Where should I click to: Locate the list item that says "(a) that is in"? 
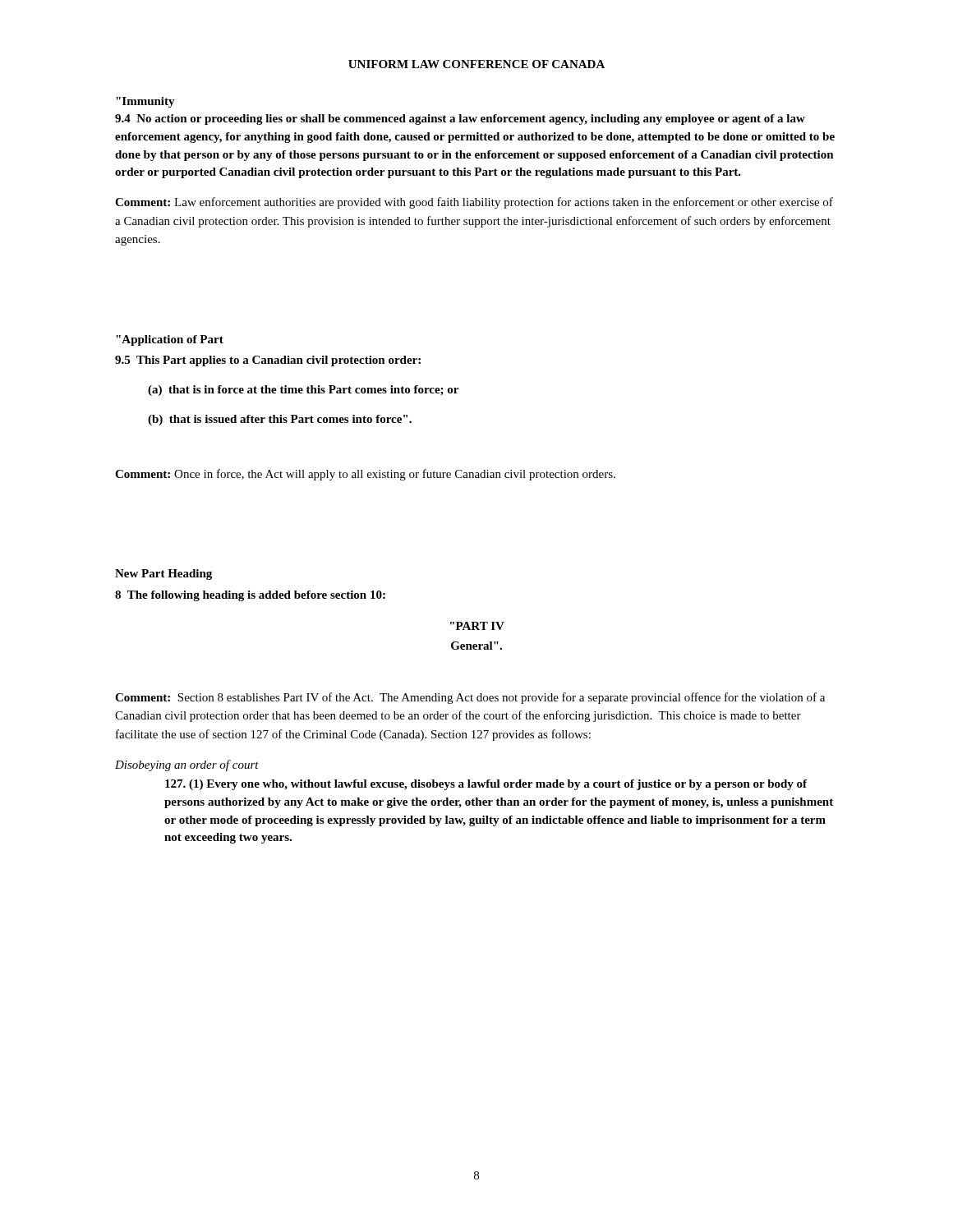(303, 389)
